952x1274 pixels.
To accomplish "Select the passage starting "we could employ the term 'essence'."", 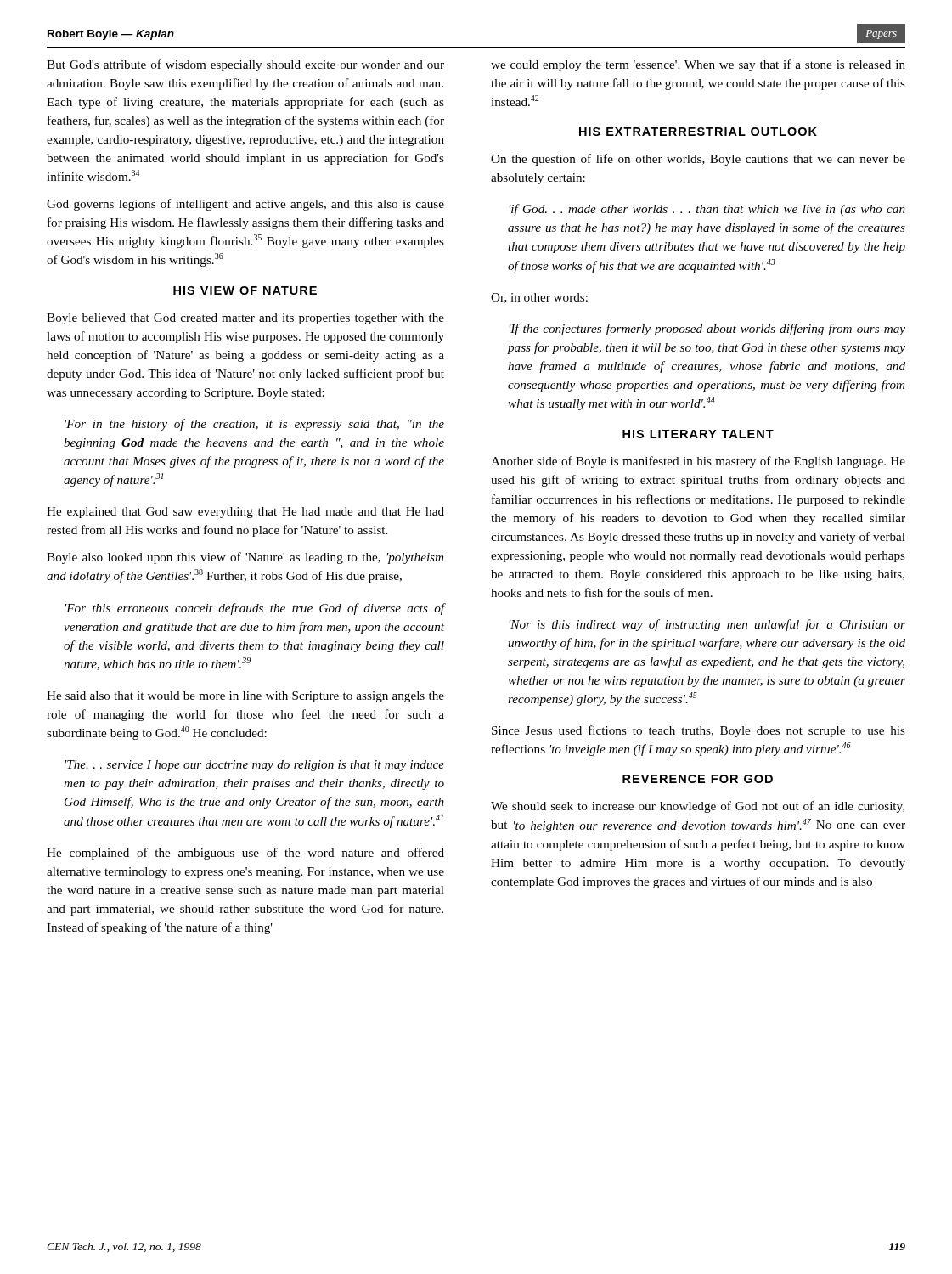I will pyautogui.click(x=698, y=83).
